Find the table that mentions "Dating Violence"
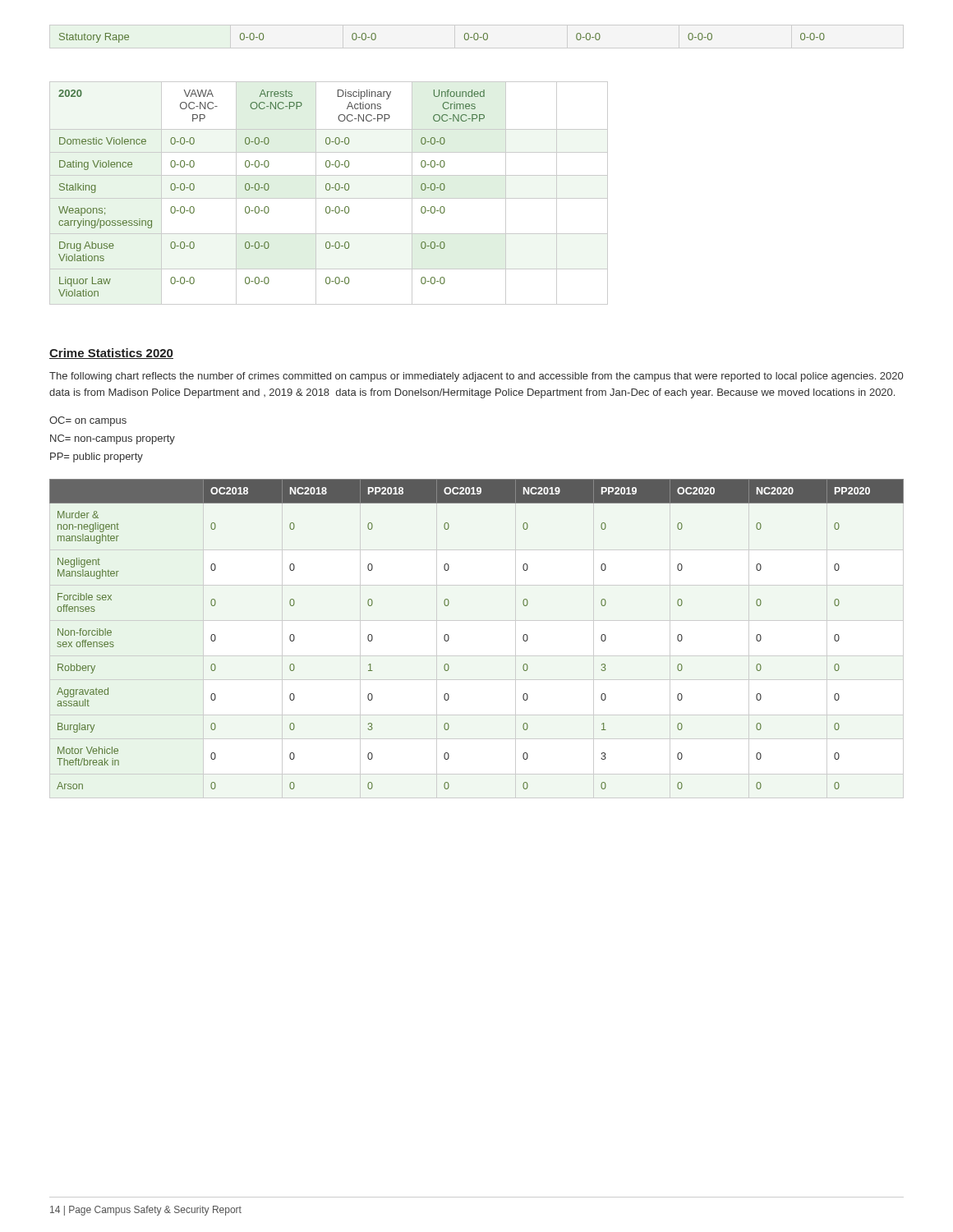 tap(476, 193)
